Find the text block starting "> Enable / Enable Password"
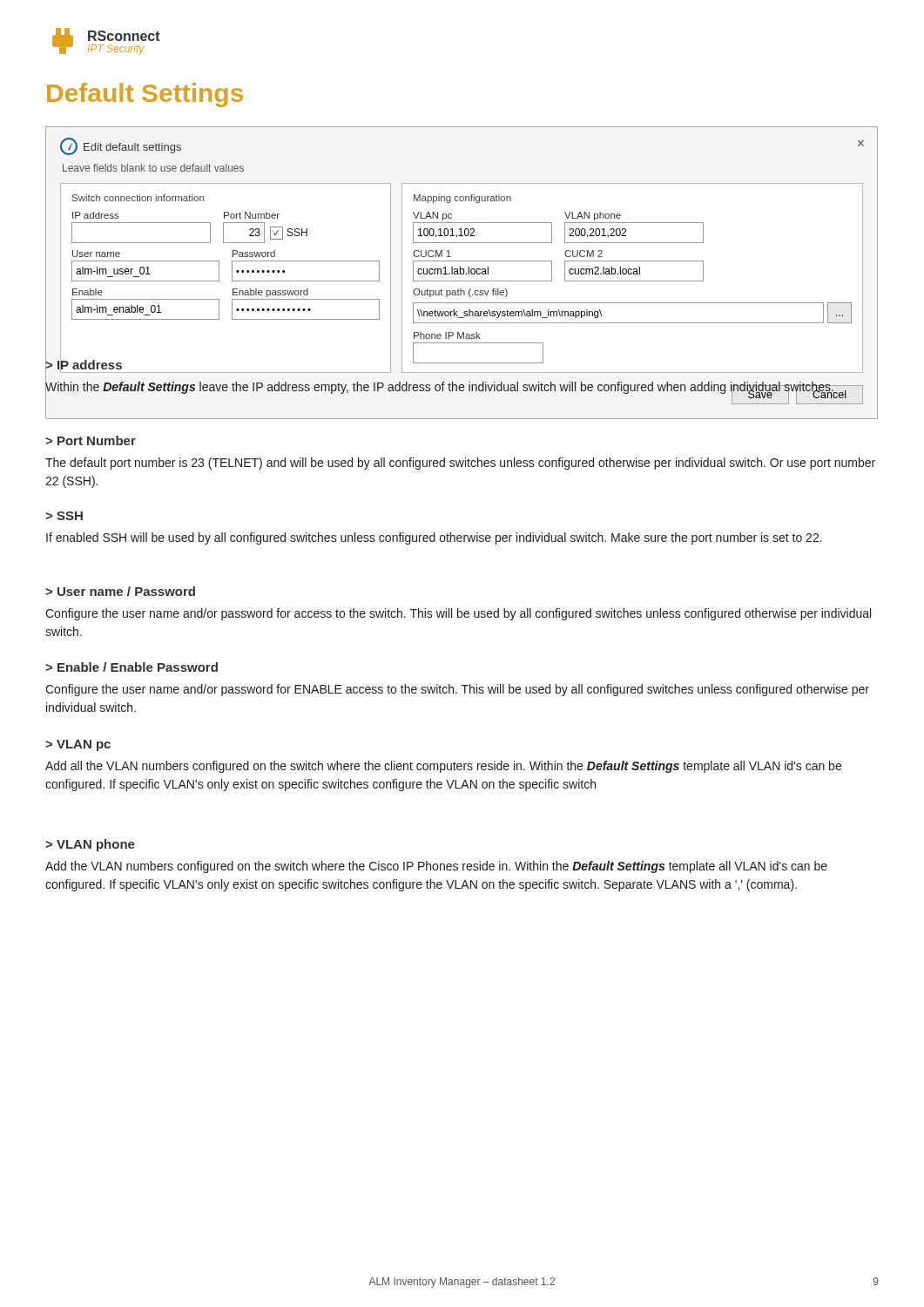The image size is (924, 1307). pyautogui.click(x=132, y=667)
